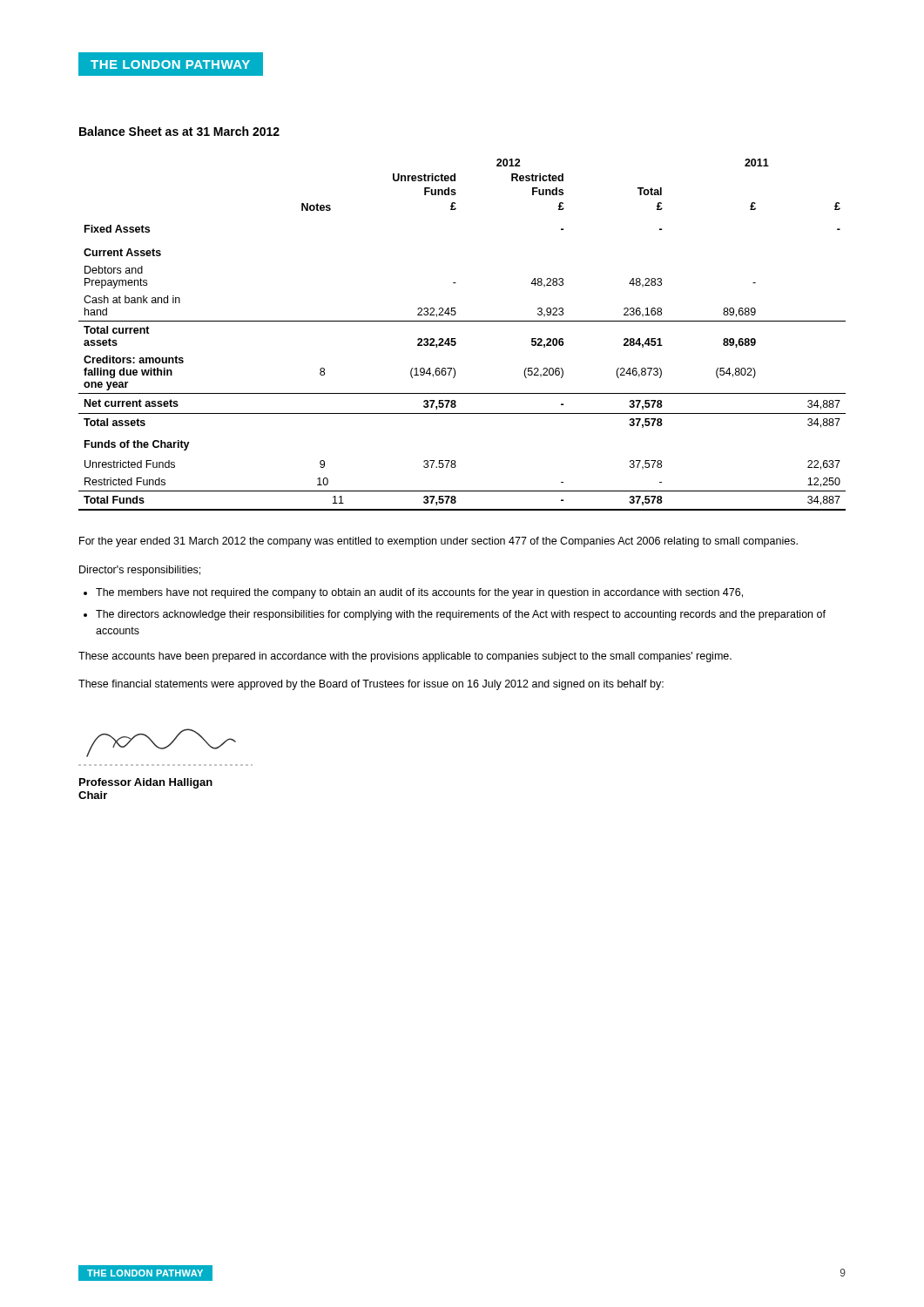Select the illustration

(165, 740)
